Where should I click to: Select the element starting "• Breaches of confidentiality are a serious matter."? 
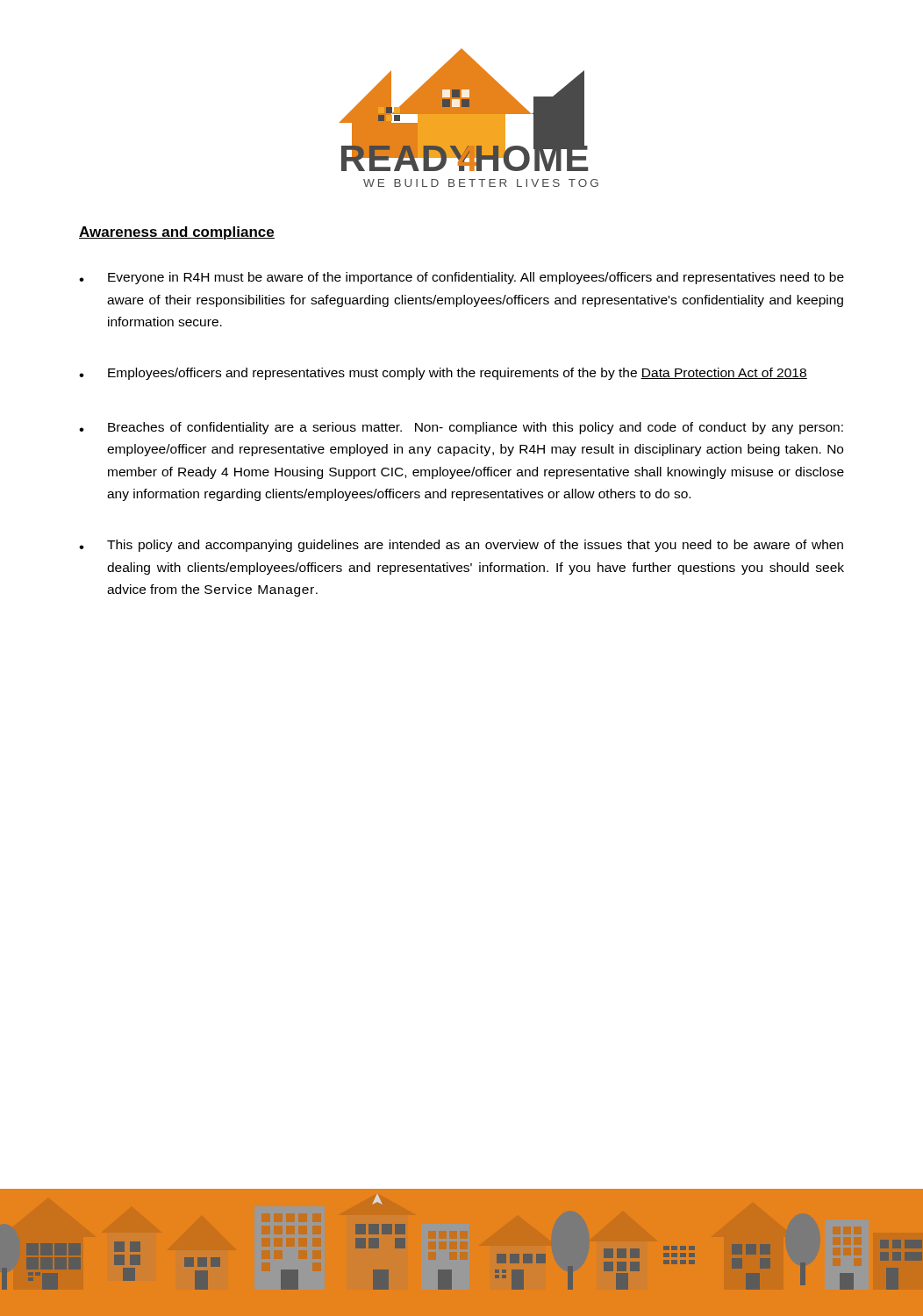click(462, 460)
